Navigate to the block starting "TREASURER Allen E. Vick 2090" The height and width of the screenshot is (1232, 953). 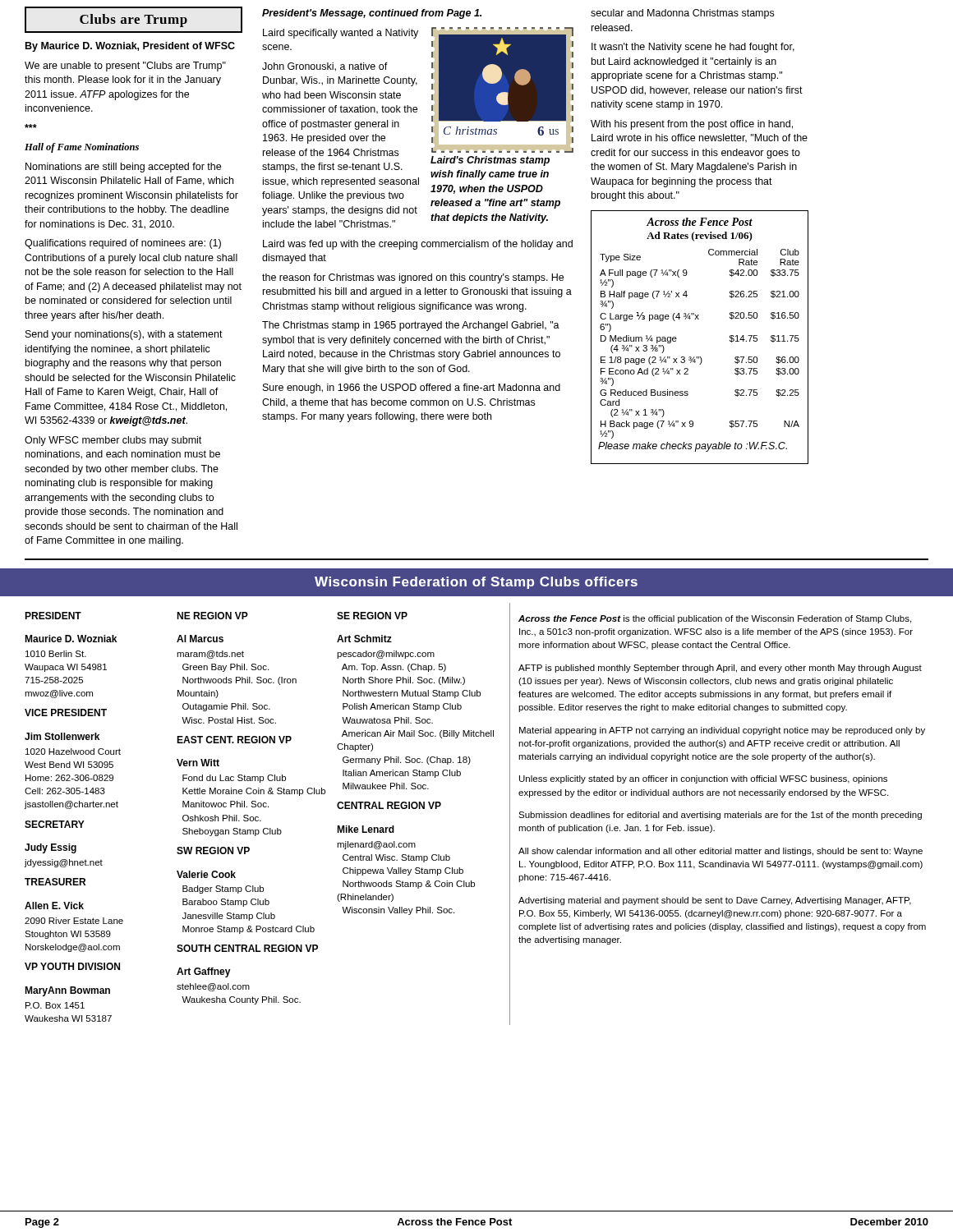tap(97, 915)
